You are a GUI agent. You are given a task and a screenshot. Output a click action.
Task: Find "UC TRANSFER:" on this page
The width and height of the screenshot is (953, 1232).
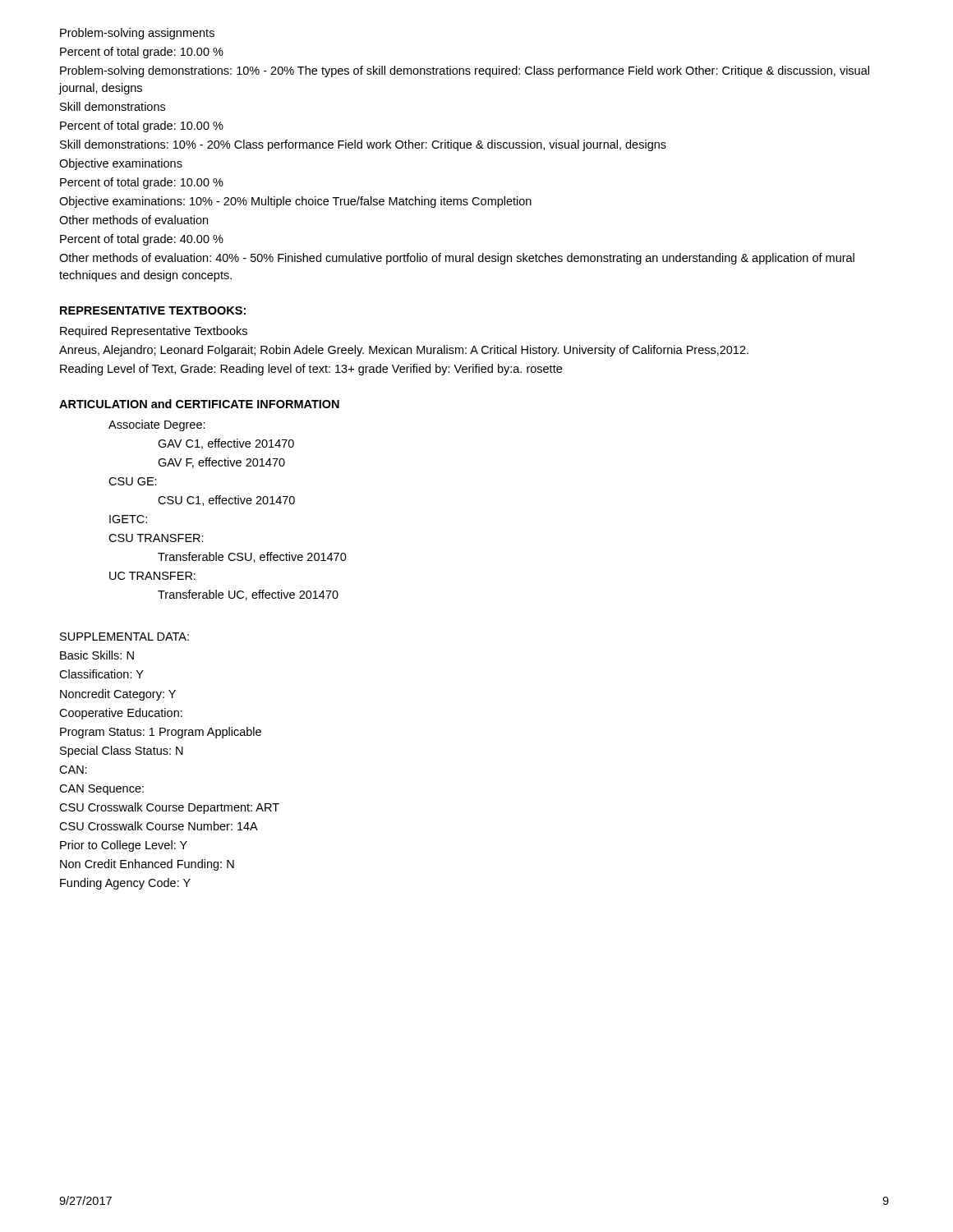pos(152,576)
